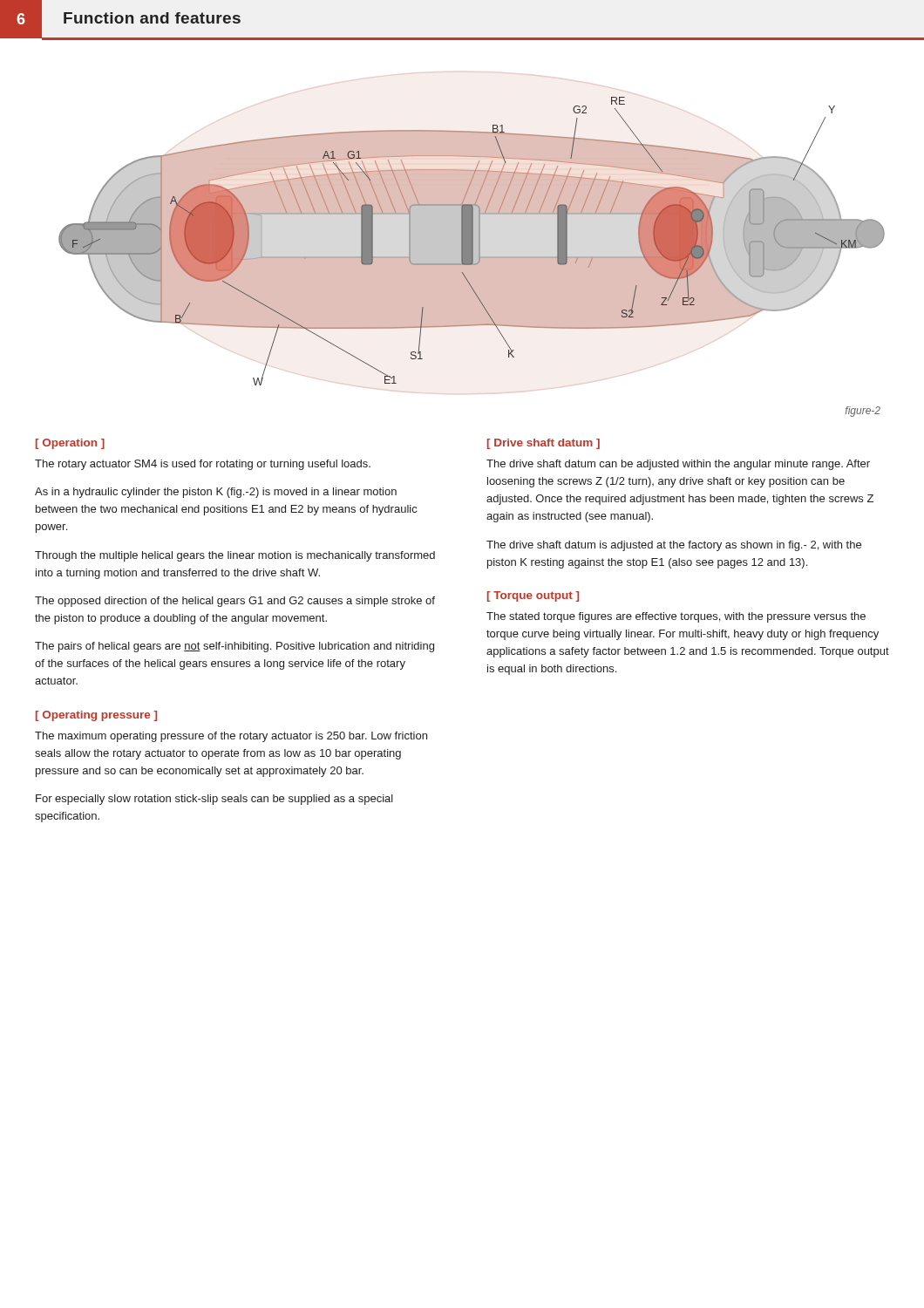Image resolution: width=924 pixels, height=1308 pixels.
Task: Find the block starting "For especially slow rotation"
Action: [214, 807]
